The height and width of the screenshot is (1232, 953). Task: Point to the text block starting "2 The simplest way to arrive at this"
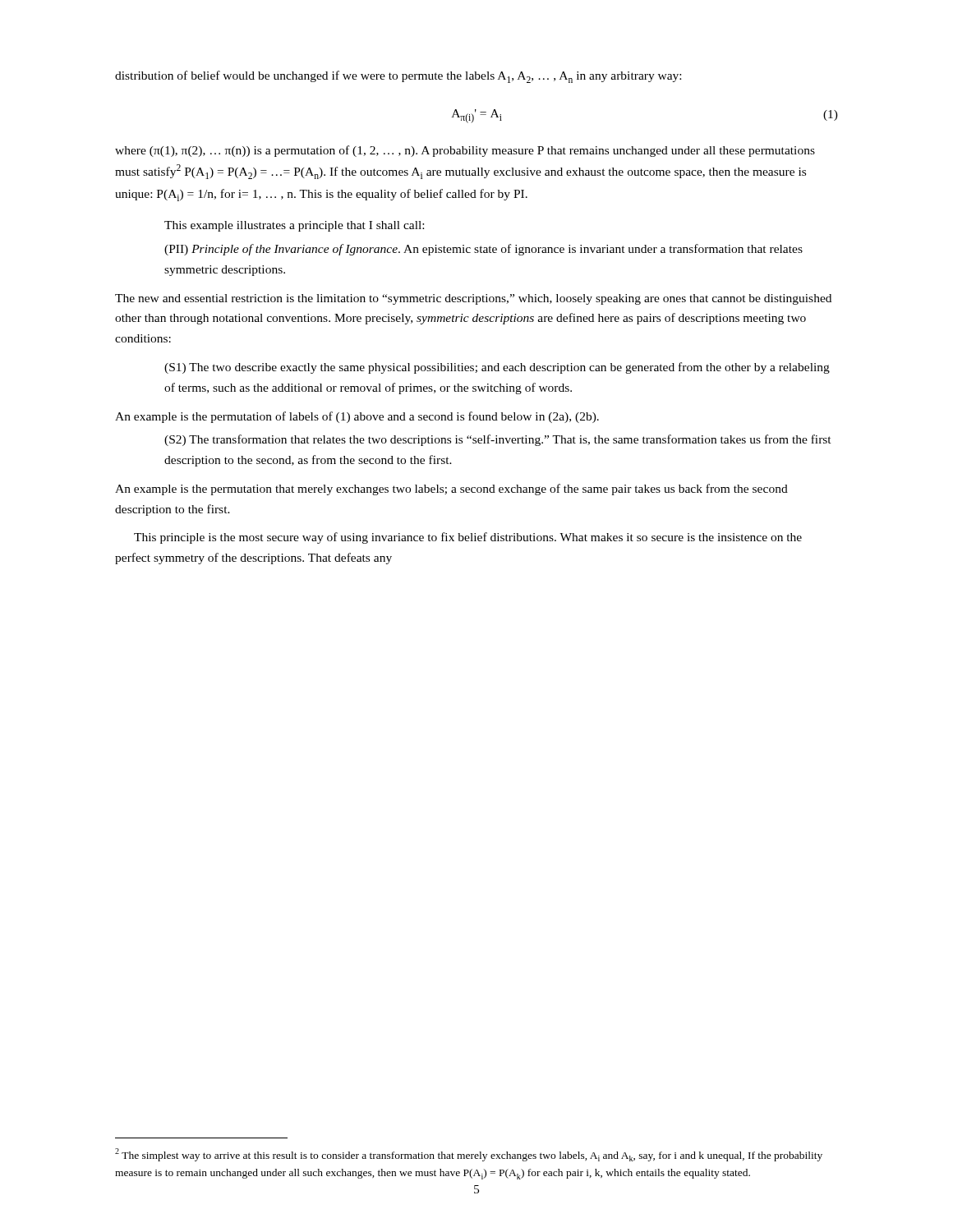(x=469, y=1164)
